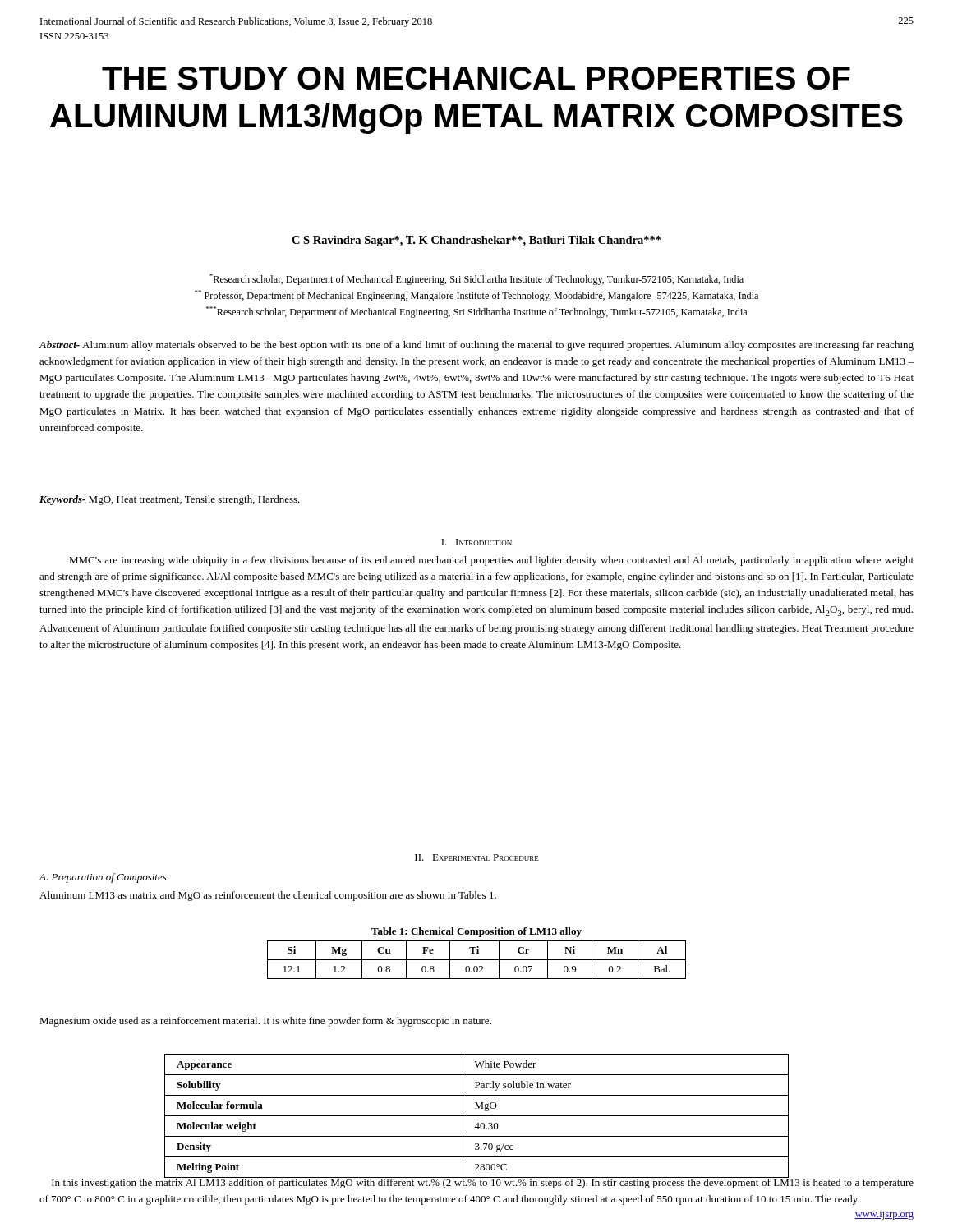Find "A. Preparation of Composites" on this page
953x1232 pixels.
click(103, 878)
